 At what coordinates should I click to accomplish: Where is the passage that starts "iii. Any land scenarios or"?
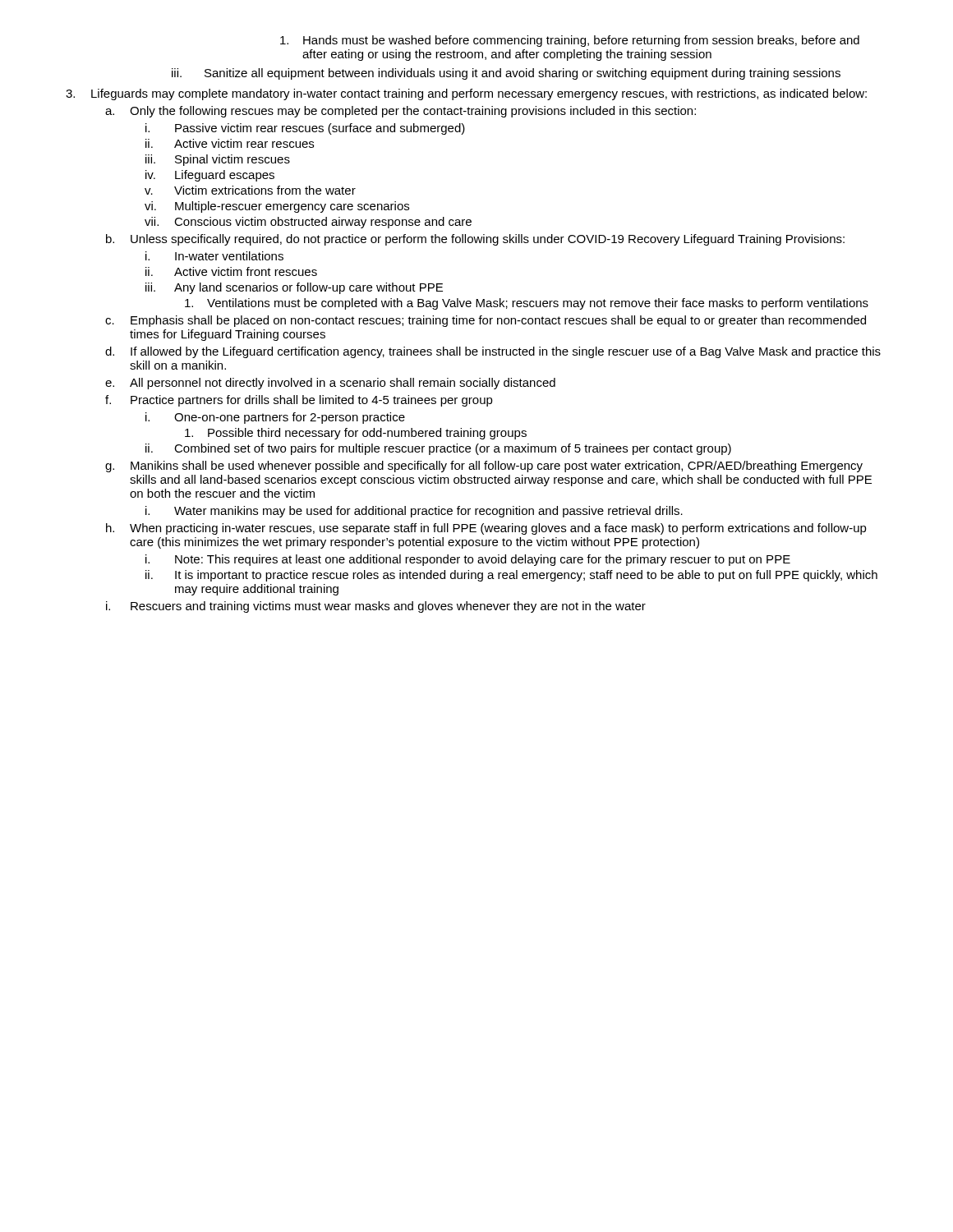[294, 287]
